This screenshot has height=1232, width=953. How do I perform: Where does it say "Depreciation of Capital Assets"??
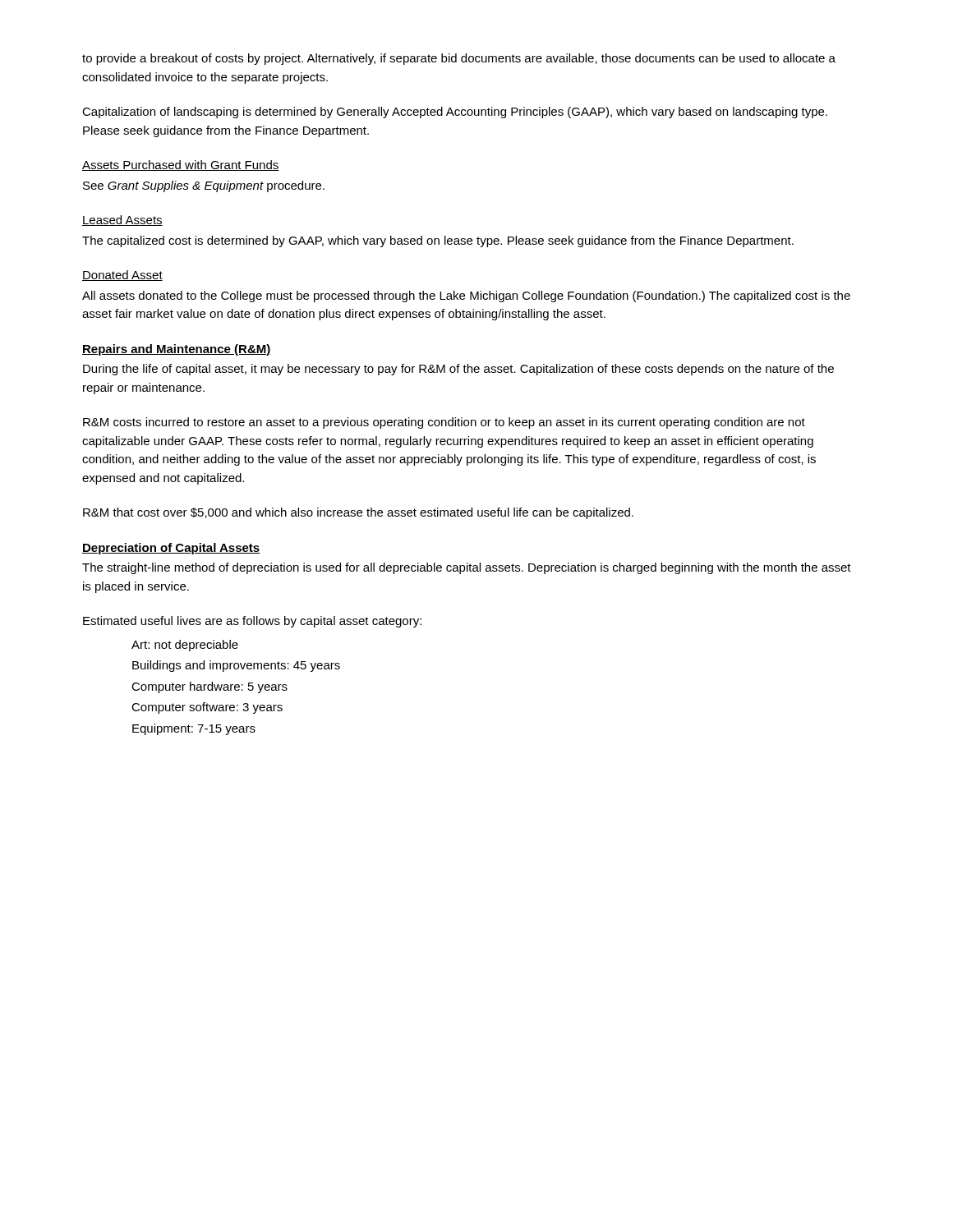point(171,547)
